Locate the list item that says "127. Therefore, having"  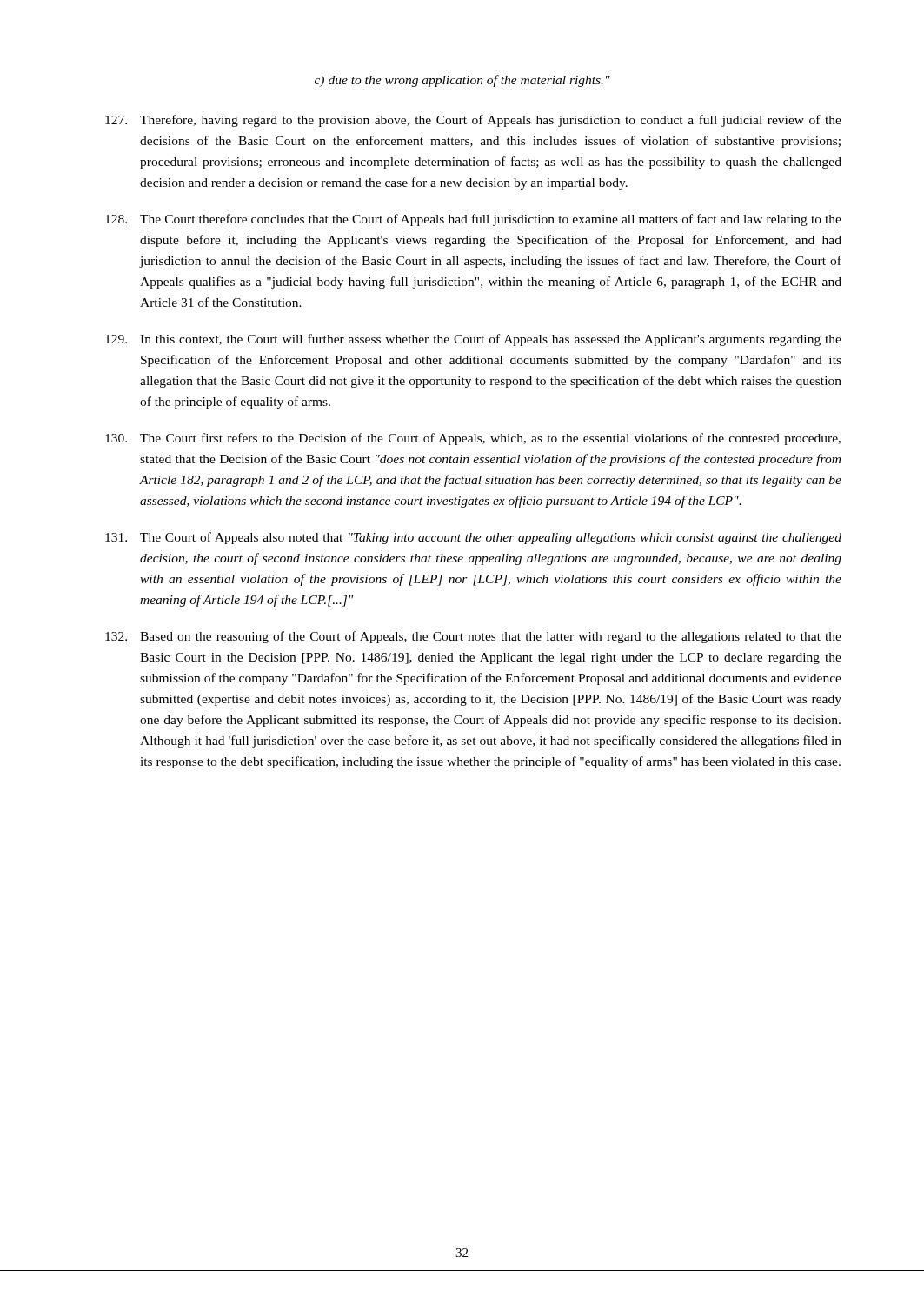462,151
